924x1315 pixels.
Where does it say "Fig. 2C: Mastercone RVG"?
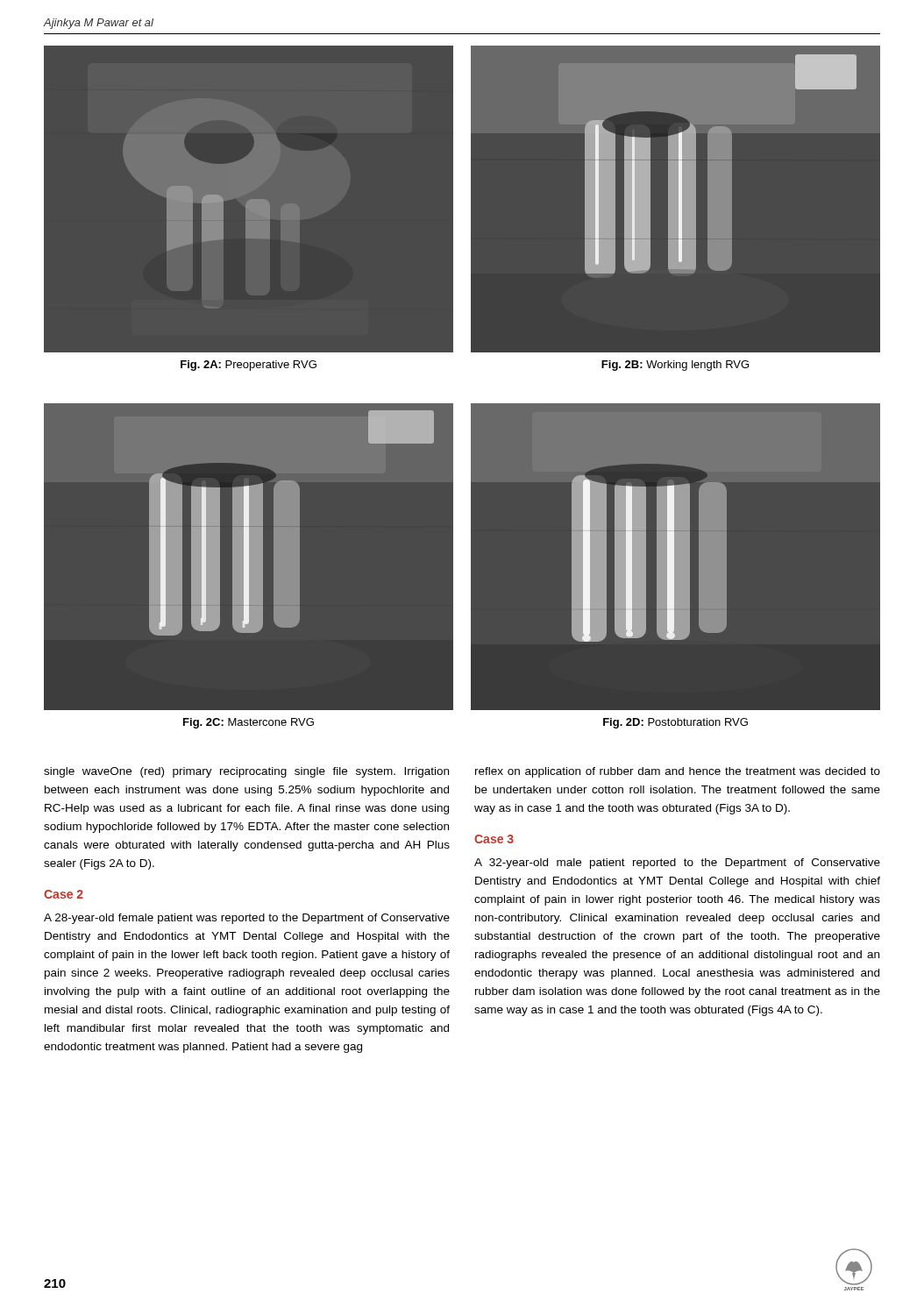(249, 722)
